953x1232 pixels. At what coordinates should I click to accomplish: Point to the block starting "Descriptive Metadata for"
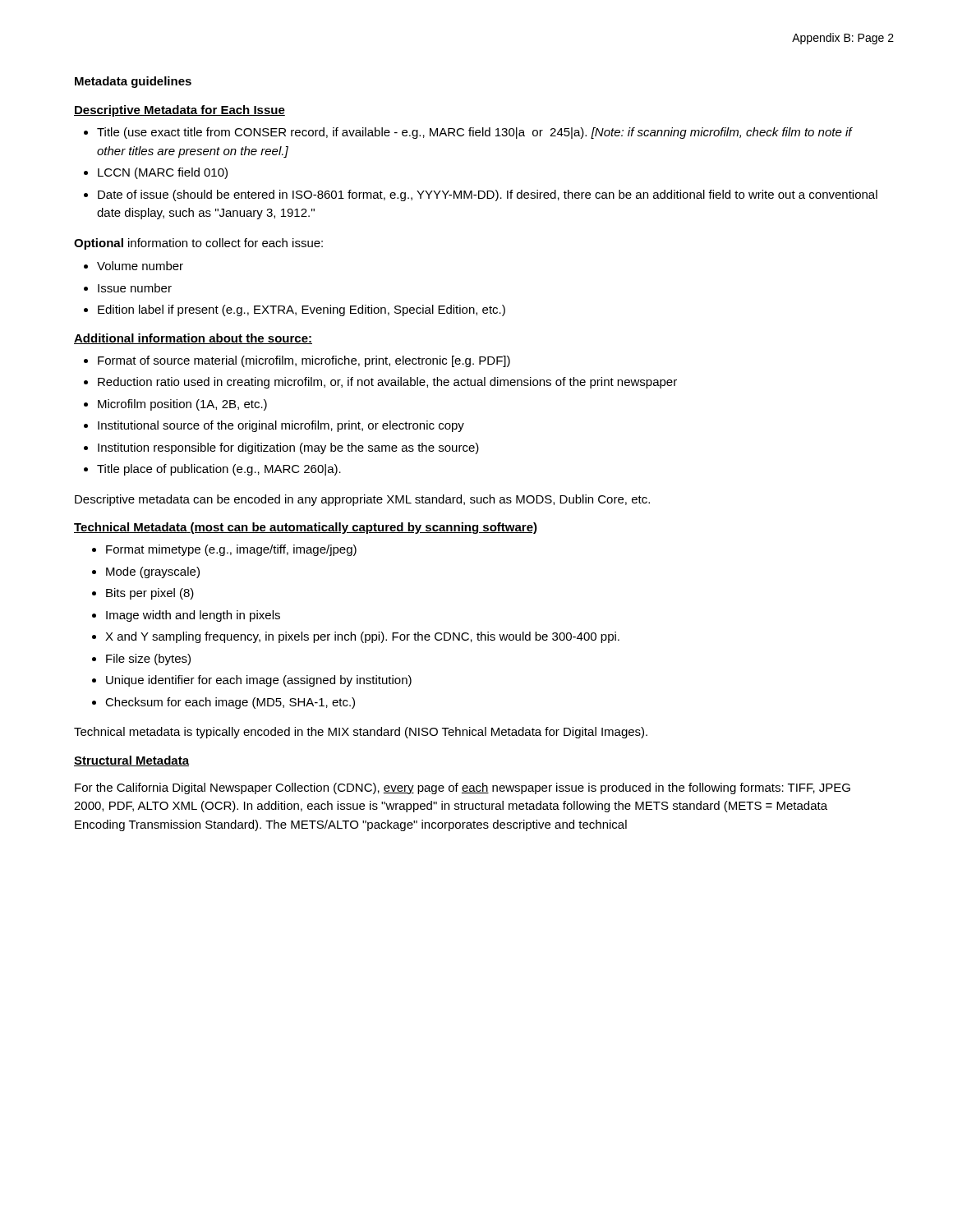(179, 110)
